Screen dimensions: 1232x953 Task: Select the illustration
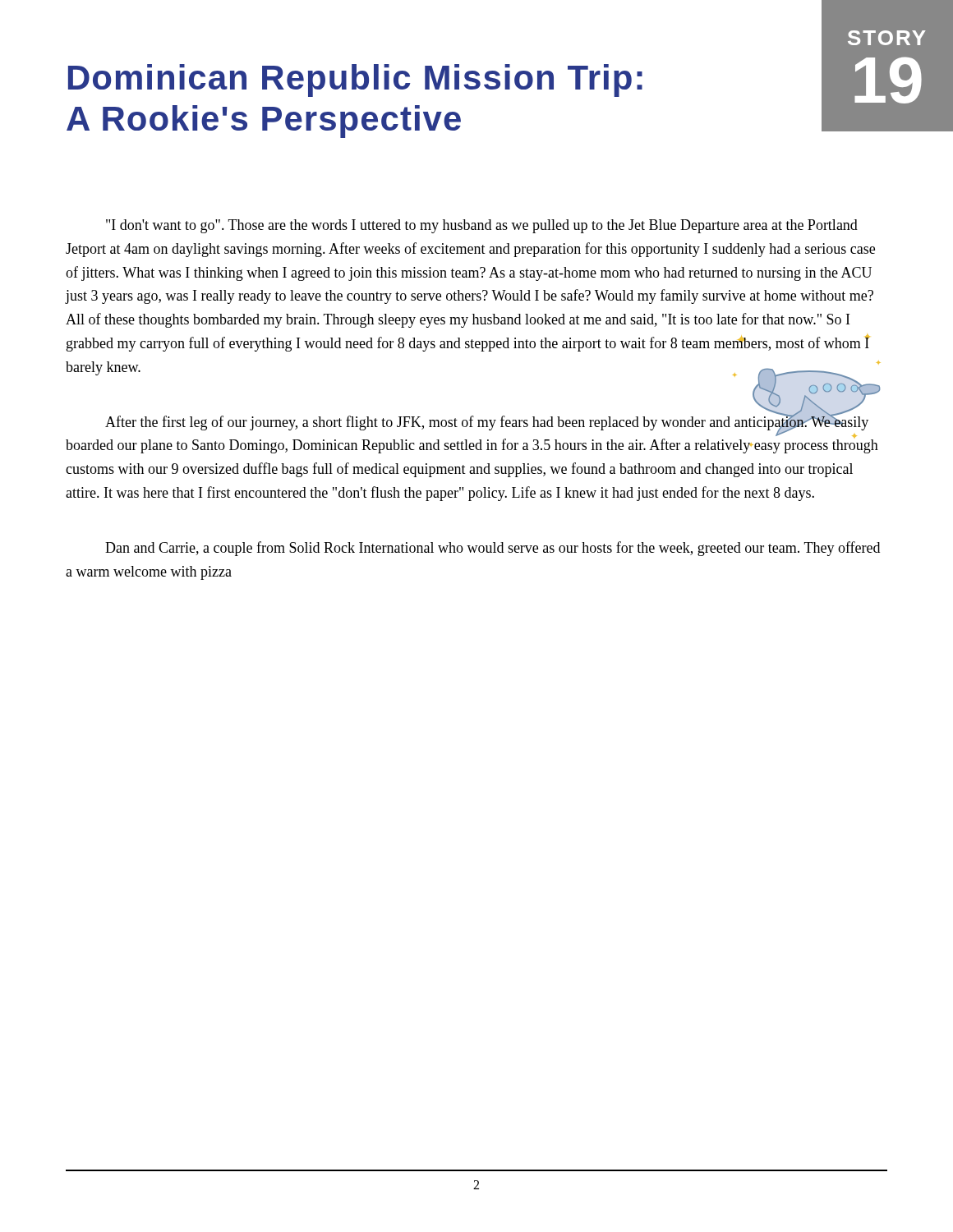tap(805, 394)
